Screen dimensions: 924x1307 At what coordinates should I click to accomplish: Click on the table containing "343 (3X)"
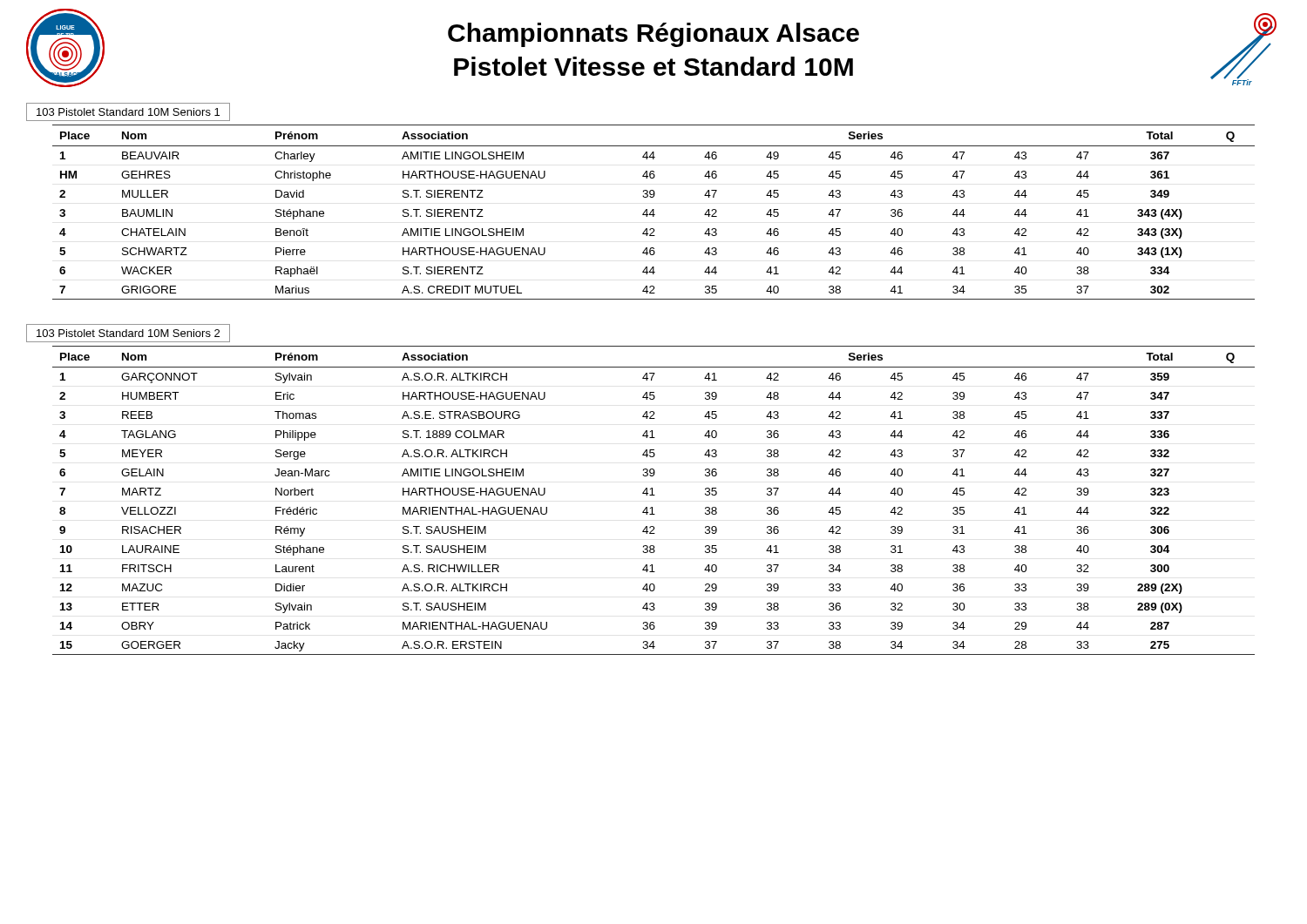[x=654, y=212]
